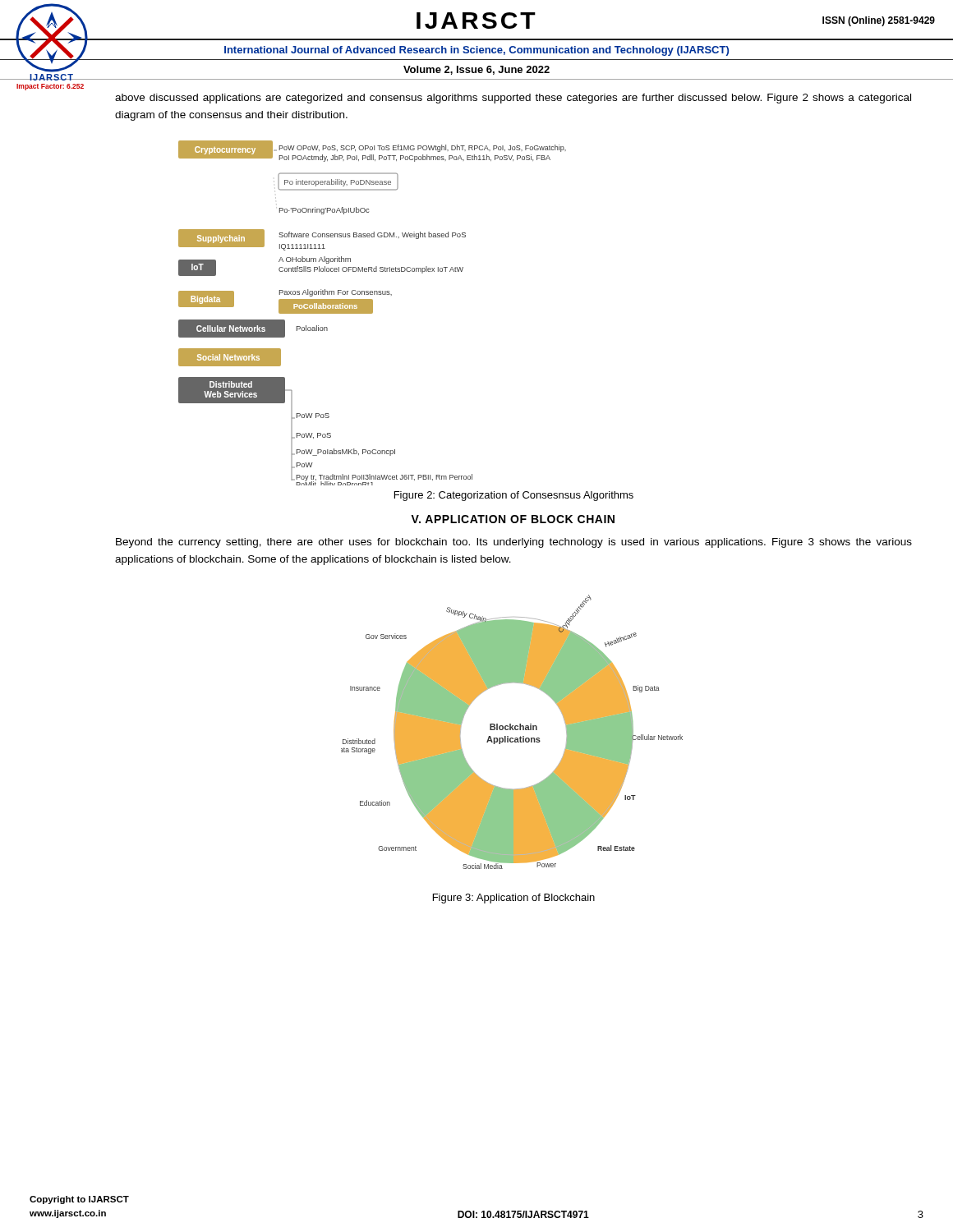Image resolution: width=953 pixels, height=1232 pixels.
Task: Click on the infographic
Action: tap(513, 309)
